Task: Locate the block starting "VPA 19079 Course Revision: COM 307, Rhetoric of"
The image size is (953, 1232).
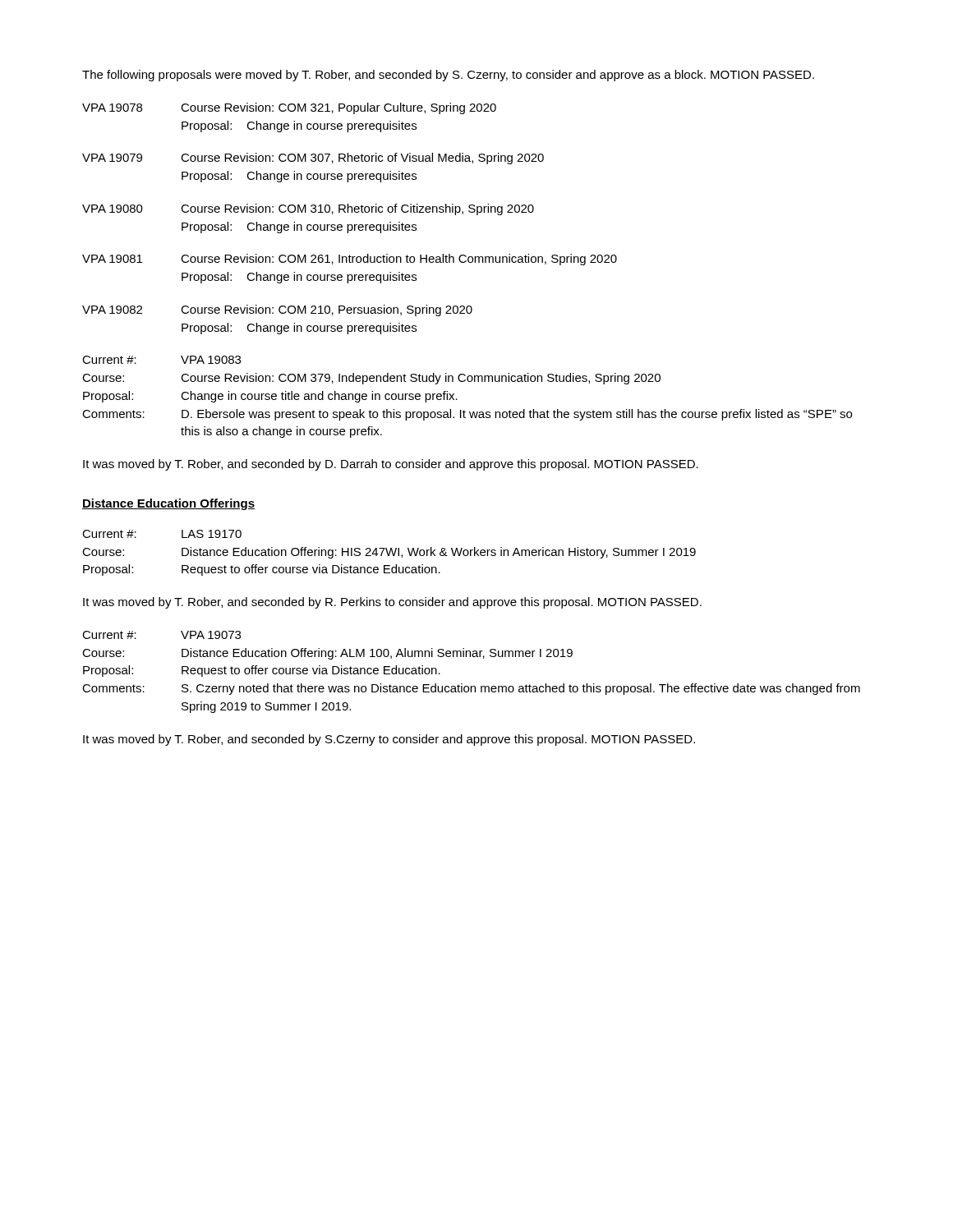Action: click(476, 167)
